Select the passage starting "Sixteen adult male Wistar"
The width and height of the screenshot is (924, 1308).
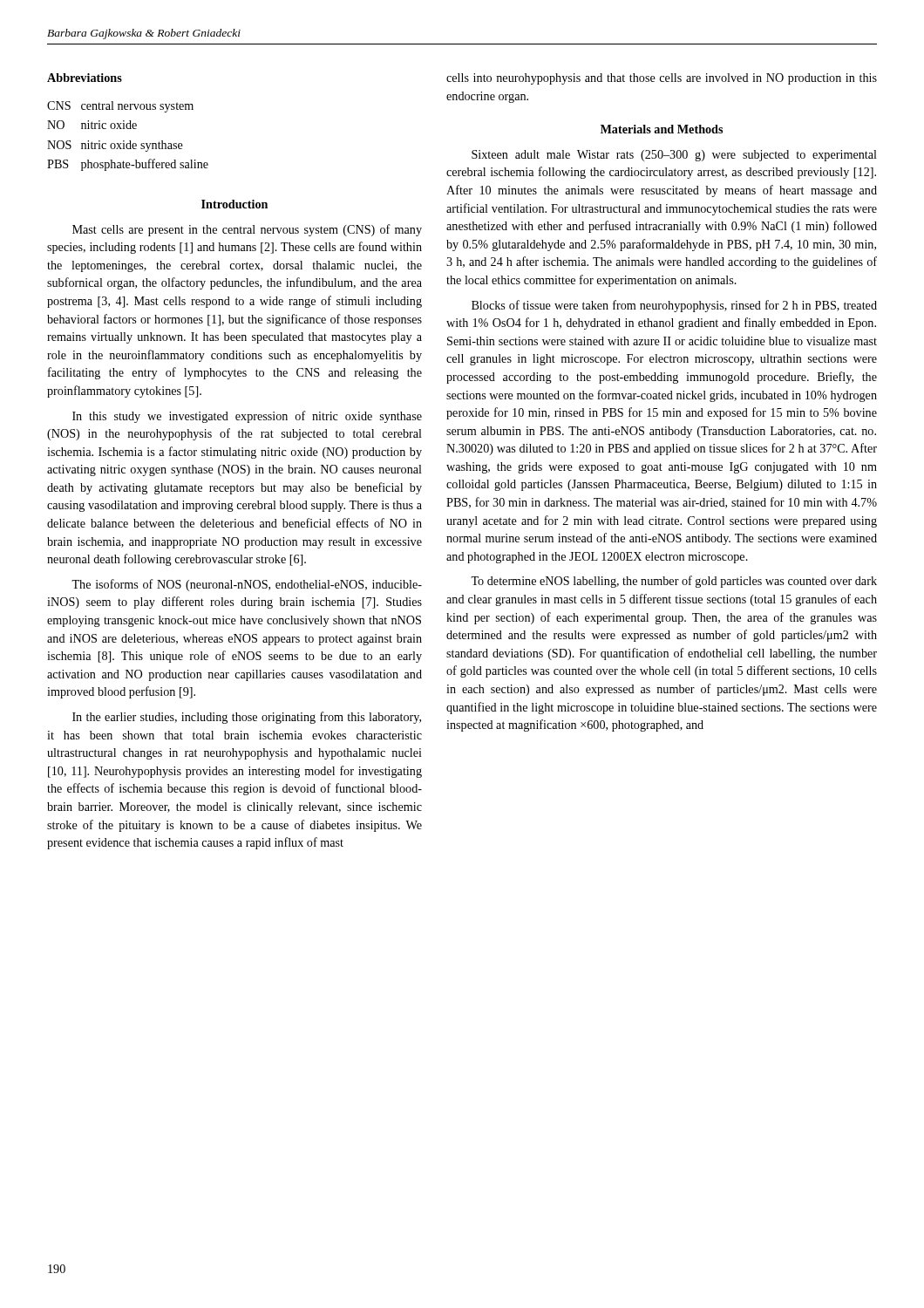(x=662, y=217)
